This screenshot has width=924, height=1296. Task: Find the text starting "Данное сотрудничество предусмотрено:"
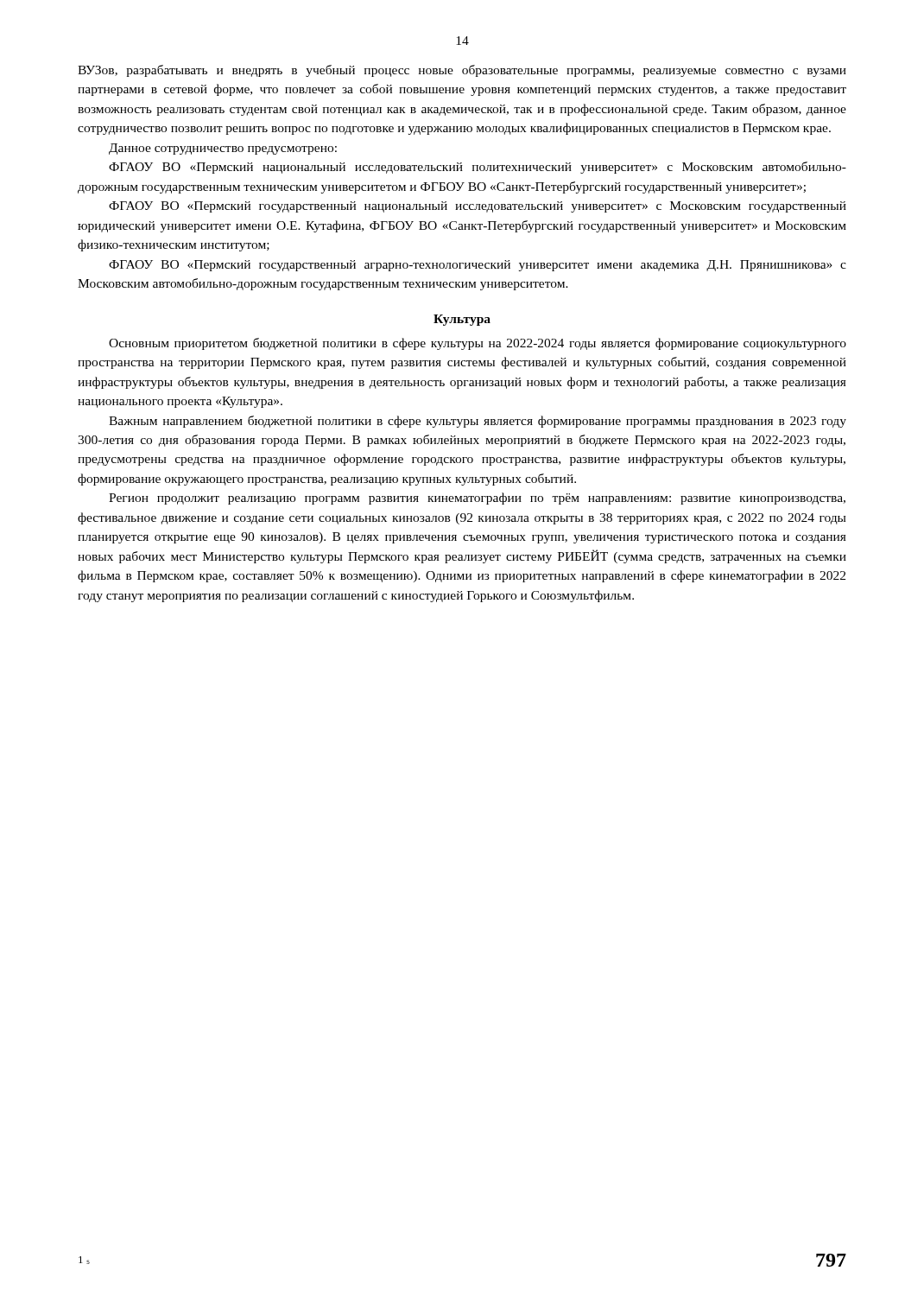223,147
